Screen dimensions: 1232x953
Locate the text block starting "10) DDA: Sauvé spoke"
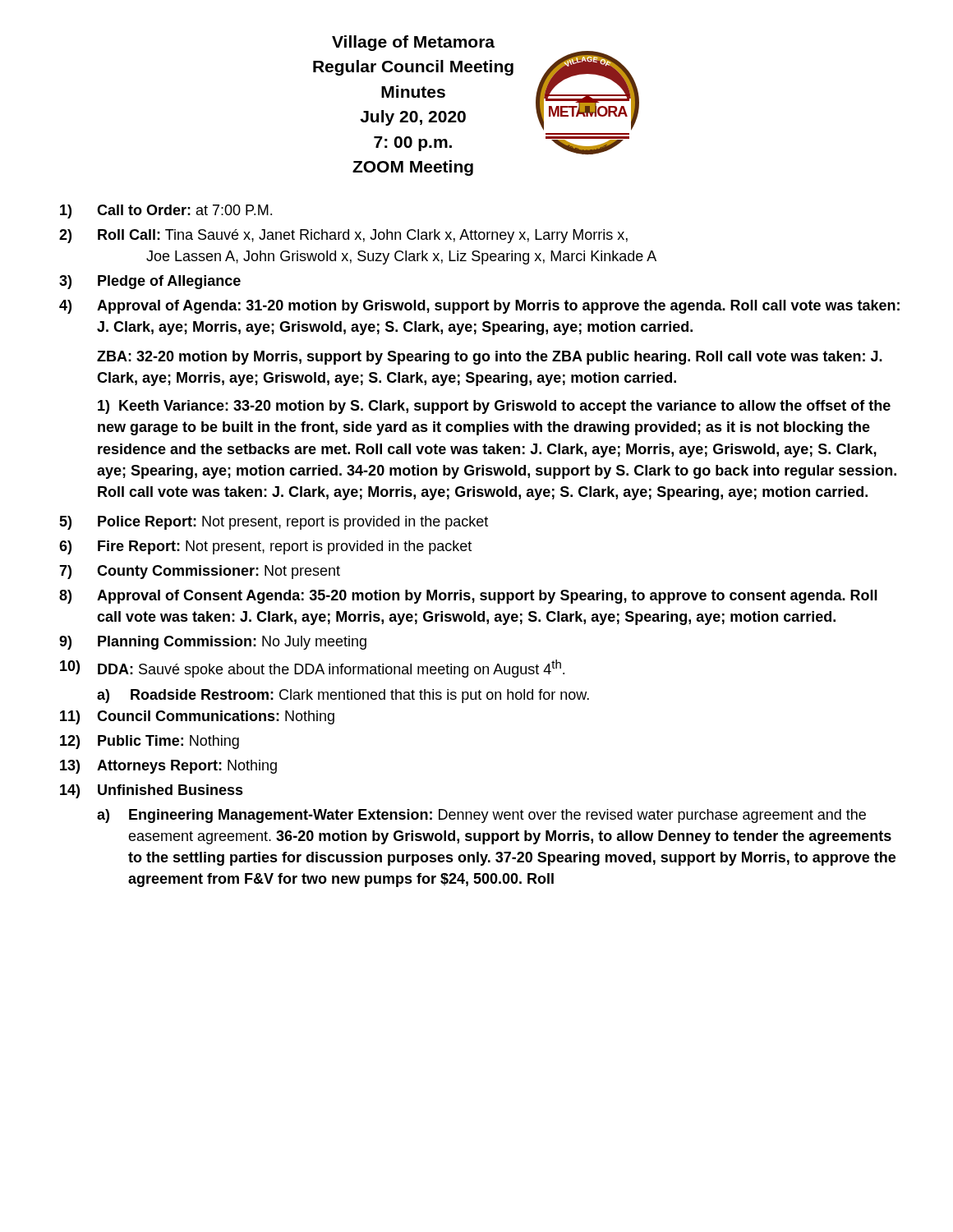click(x=481, y=668)
